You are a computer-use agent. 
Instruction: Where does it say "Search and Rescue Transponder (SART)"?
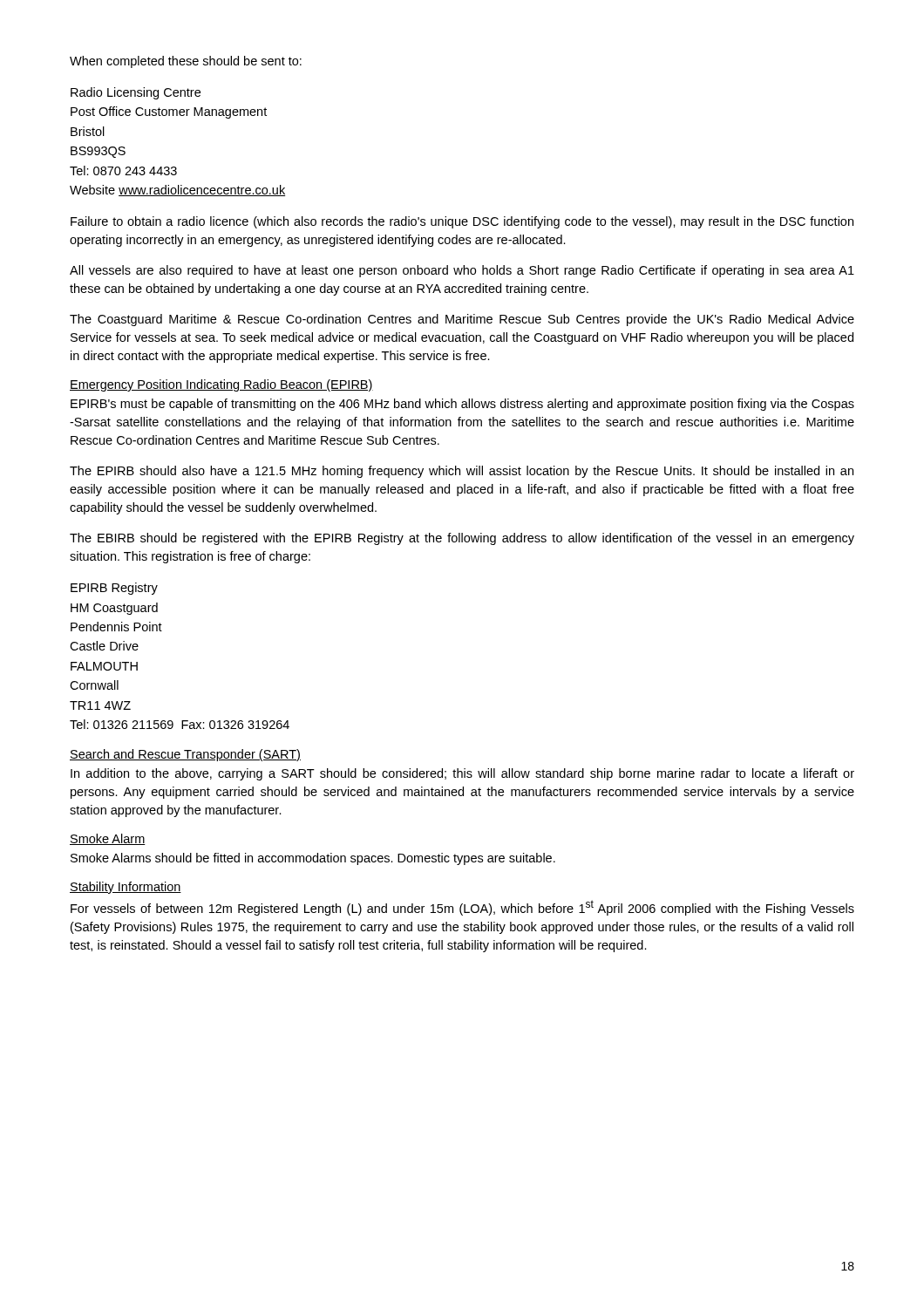(185, 754)
